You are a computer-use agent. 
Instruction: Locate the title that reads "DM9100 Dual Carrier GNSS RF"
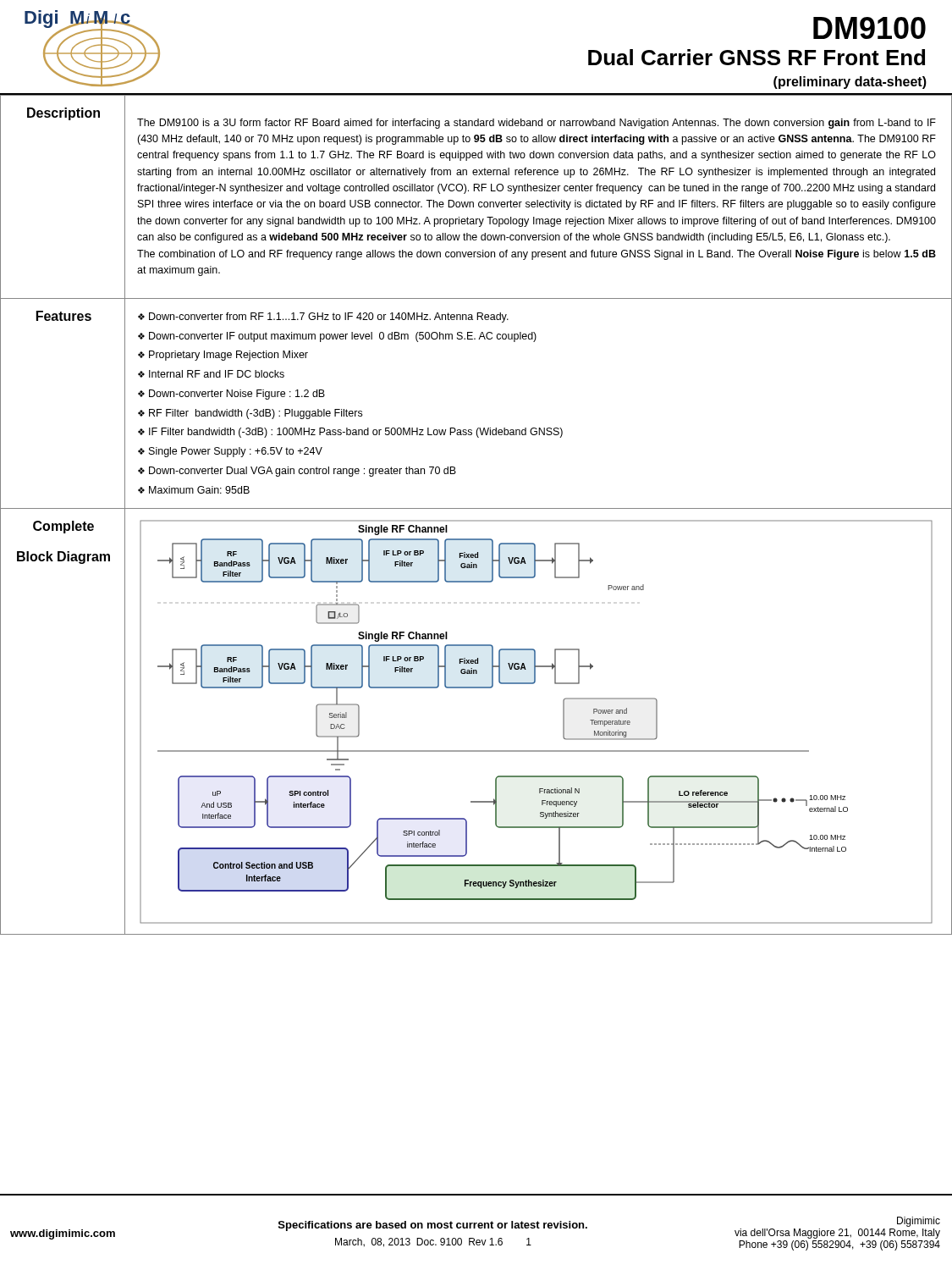757,50
